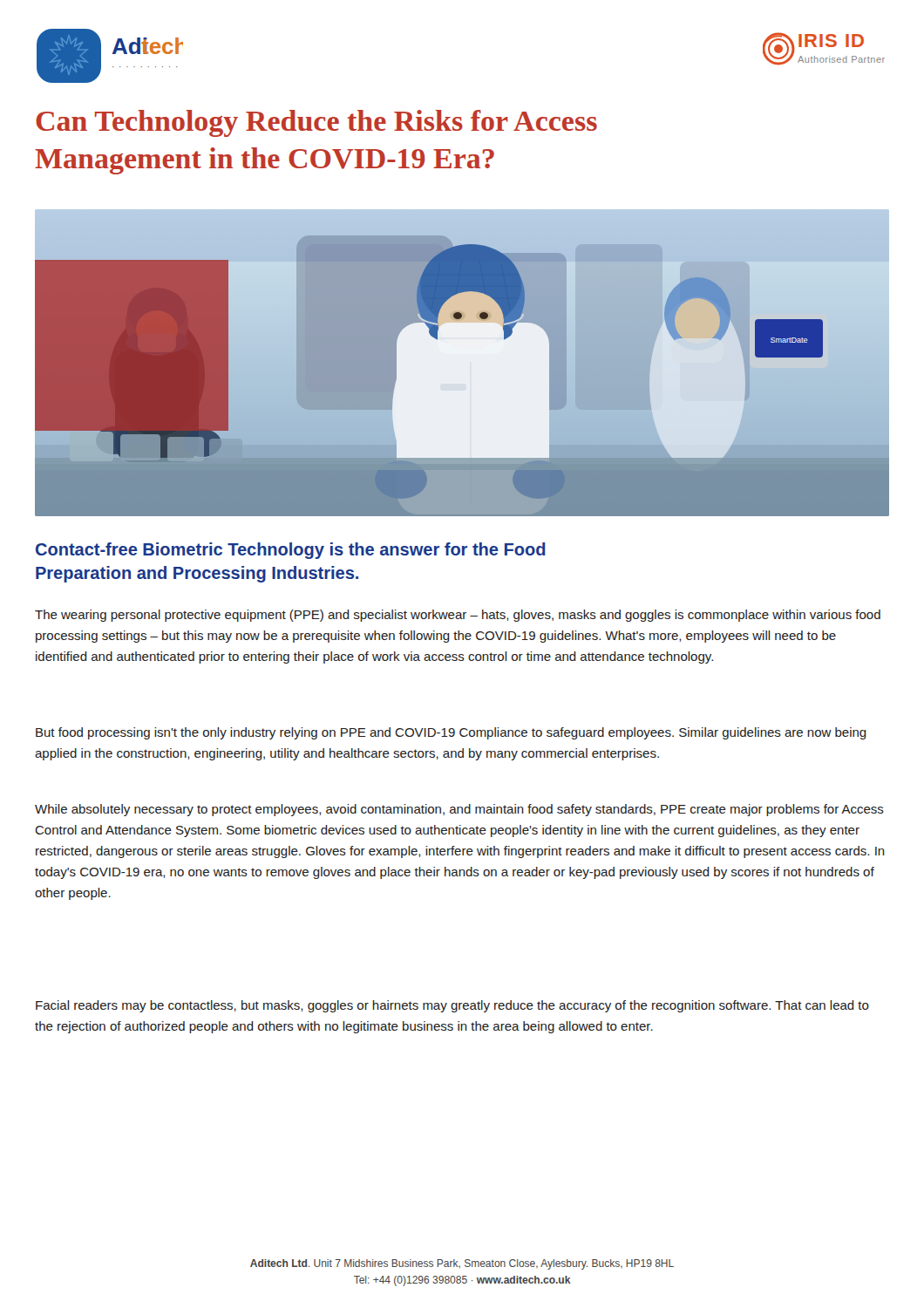The image size is (924, 1308).
Task: Locate the photo
Action: coord(462,363)
